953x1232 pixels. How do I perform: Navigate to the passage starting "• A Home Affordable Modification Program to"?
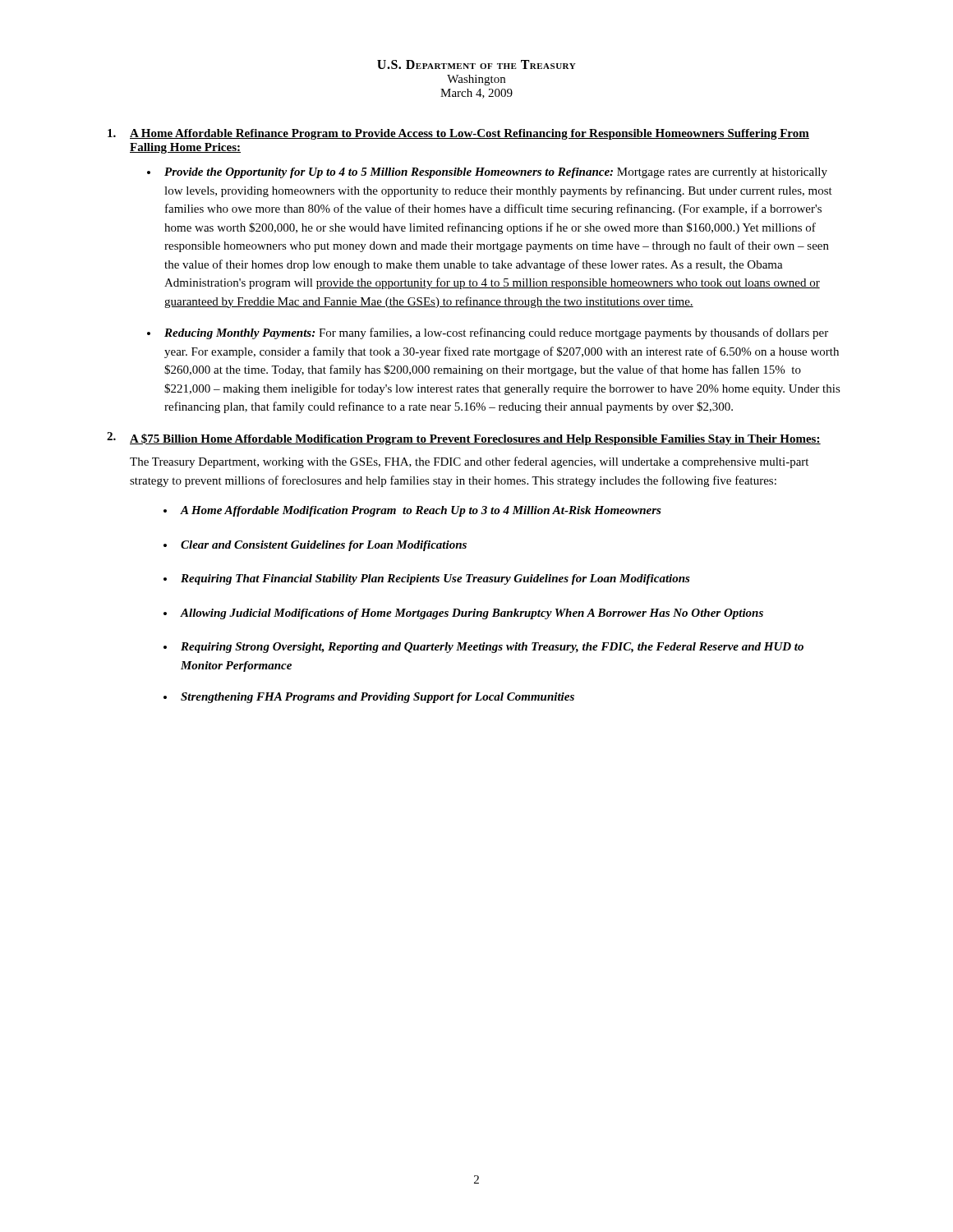pyautogui.click(x=504, y=512)
